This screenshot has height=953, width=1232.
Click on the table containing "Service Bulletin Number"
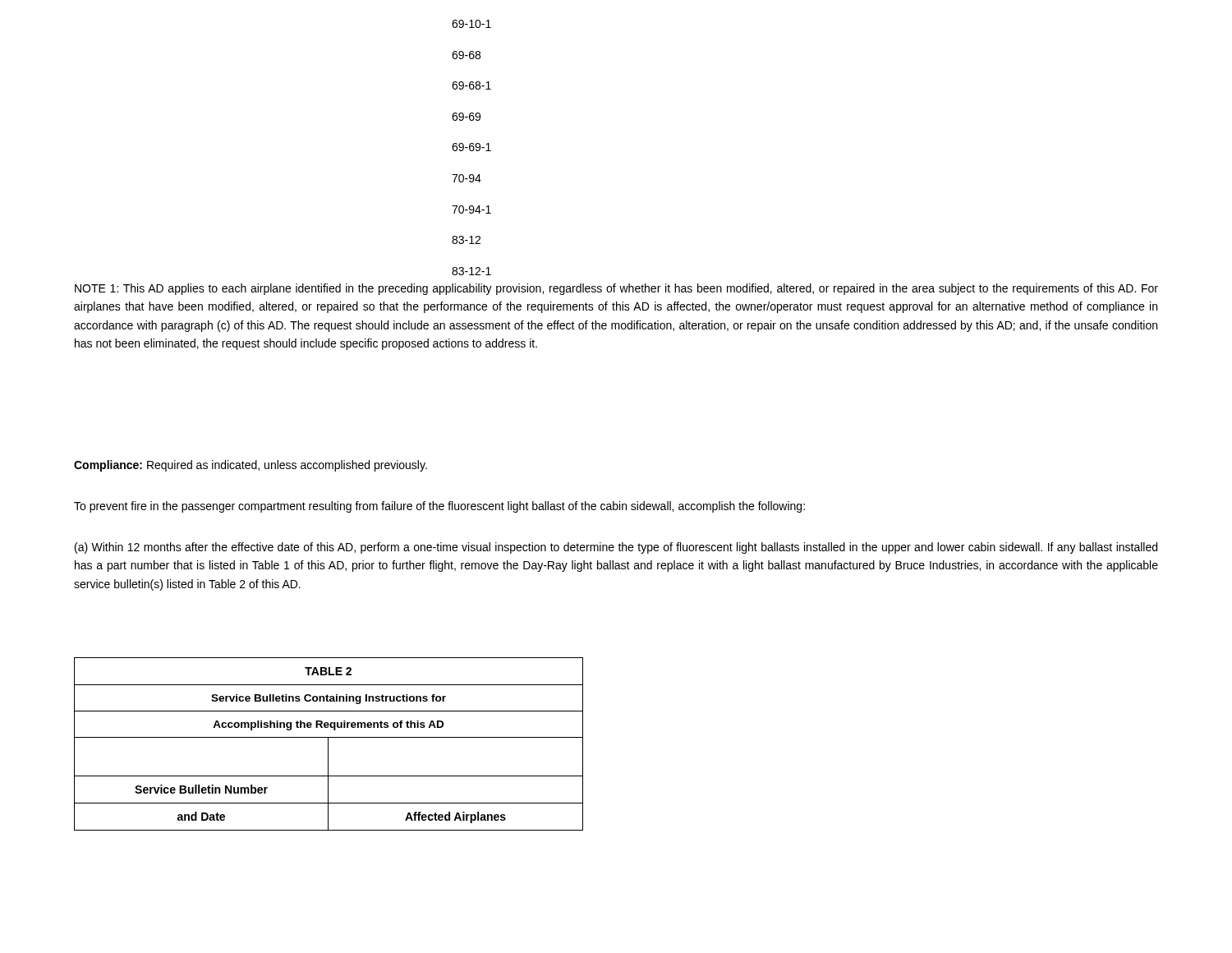(329, 744)
